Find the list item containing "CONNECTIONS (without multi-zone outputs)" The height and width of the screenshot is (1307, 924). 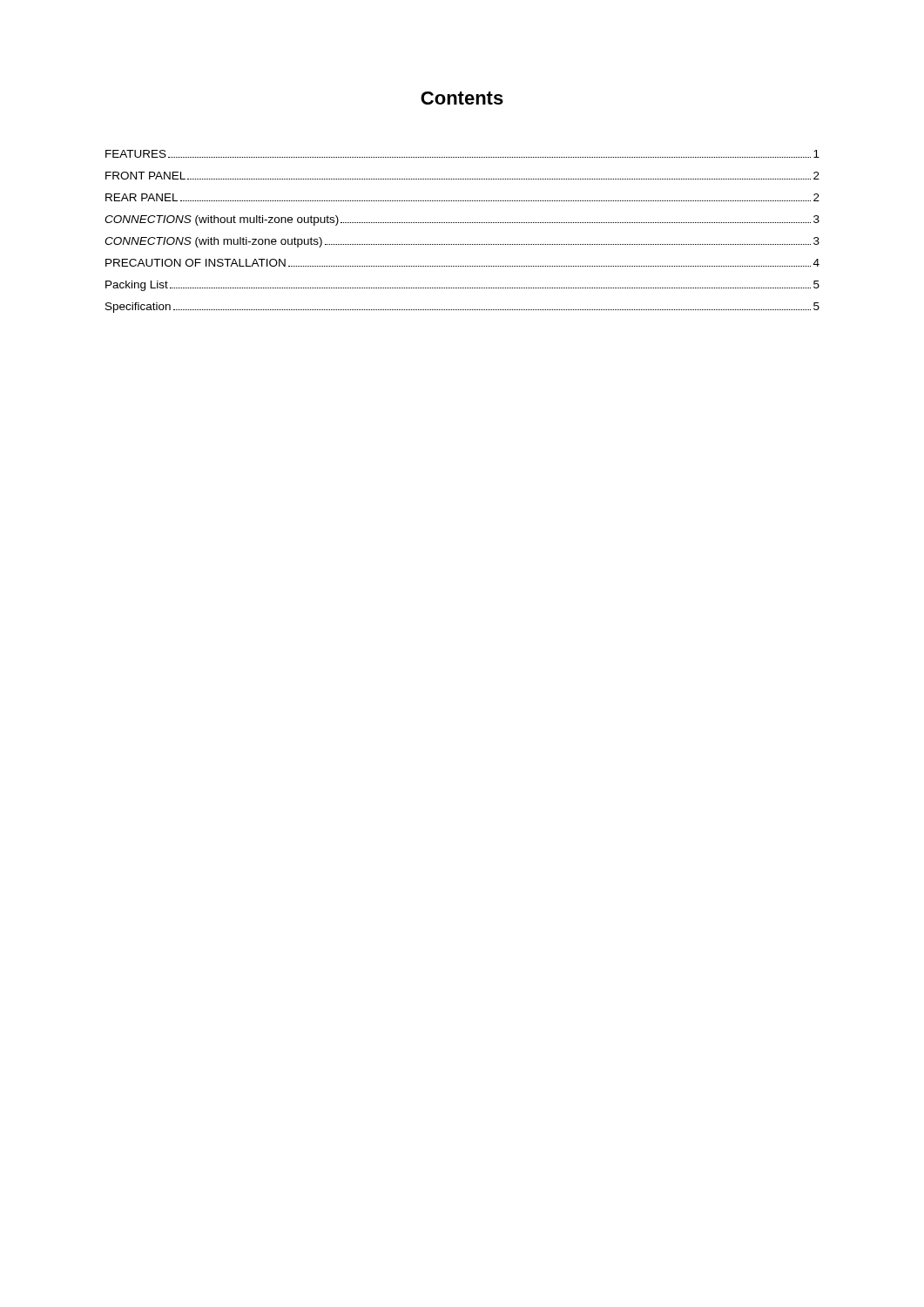[x=462, y=220]
